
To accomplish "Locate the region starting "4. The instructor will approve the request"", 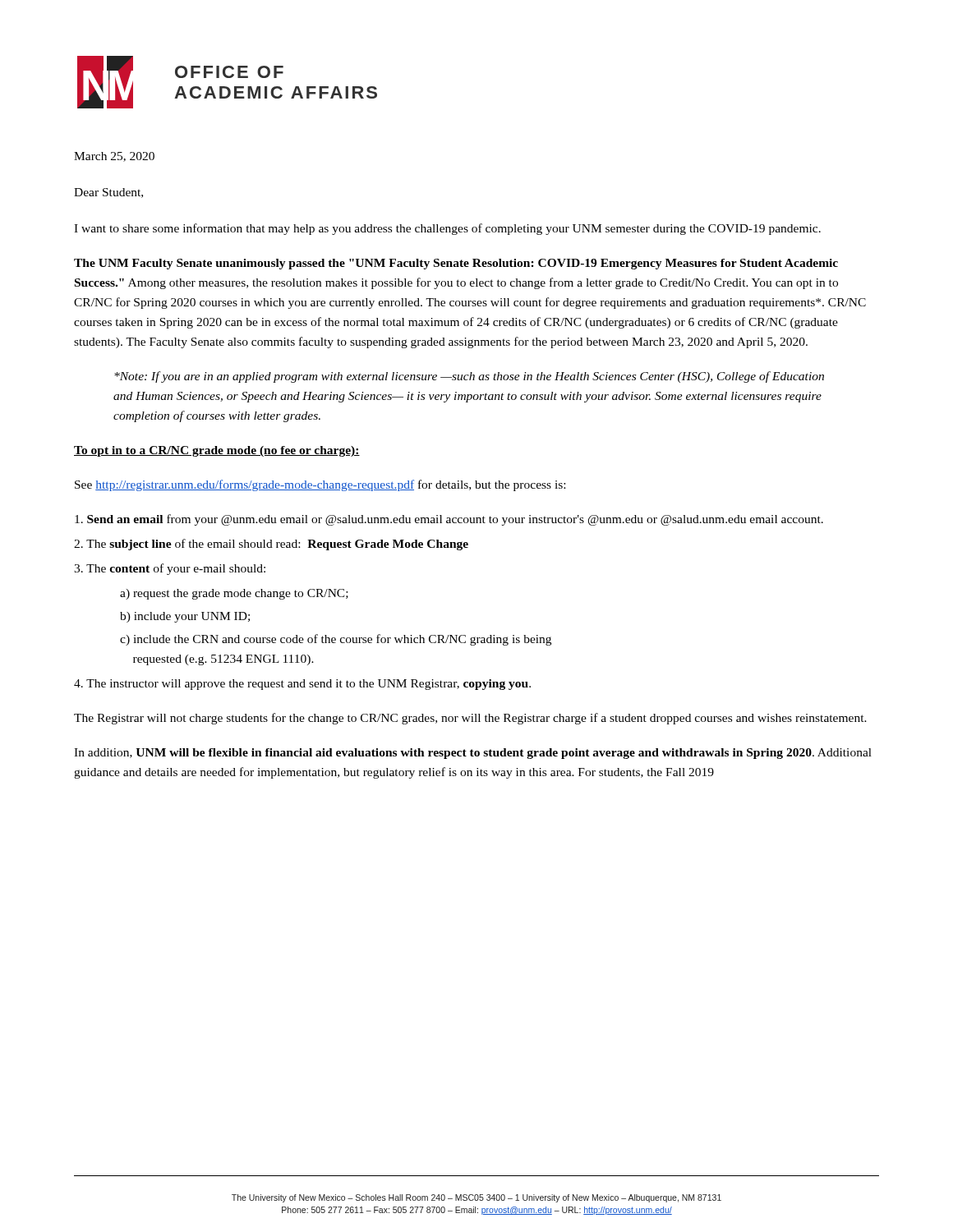I will [x=303, y=683].
